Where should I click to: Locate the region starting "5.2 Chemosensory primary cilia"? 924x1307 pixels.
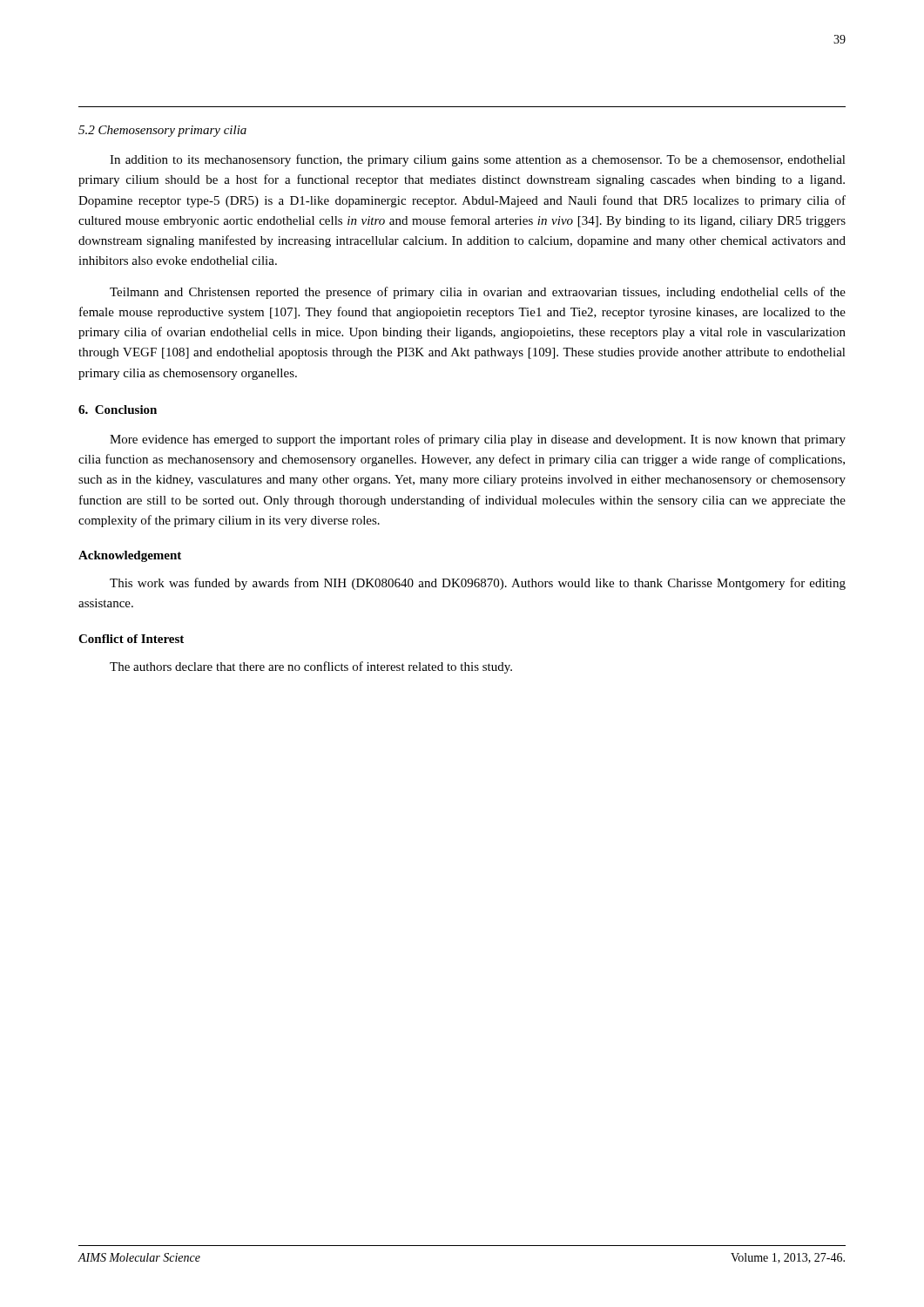tap(163, 130)
